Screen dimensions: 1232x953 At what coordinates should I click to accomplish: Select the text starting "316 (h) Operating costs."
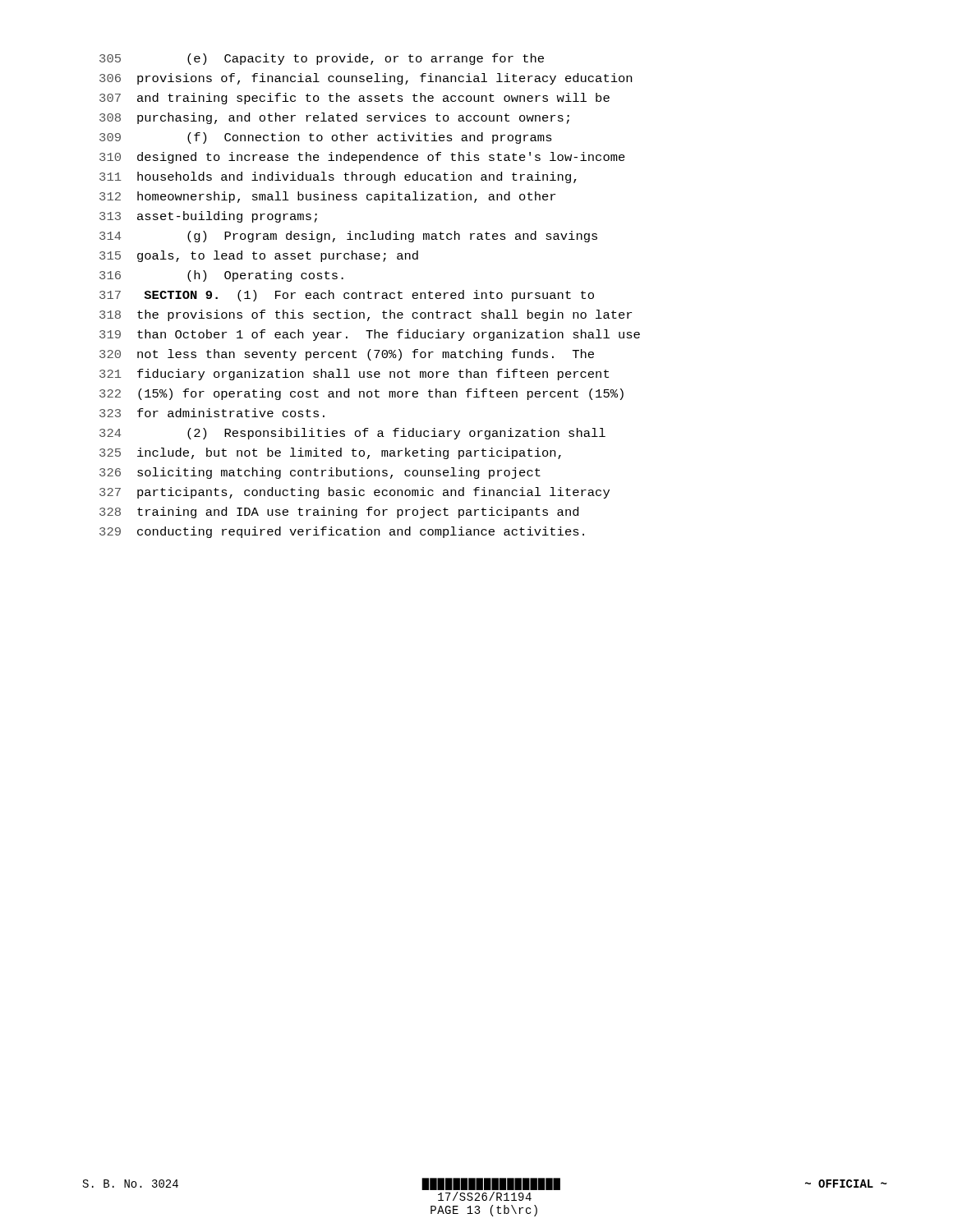coord(221,276)
